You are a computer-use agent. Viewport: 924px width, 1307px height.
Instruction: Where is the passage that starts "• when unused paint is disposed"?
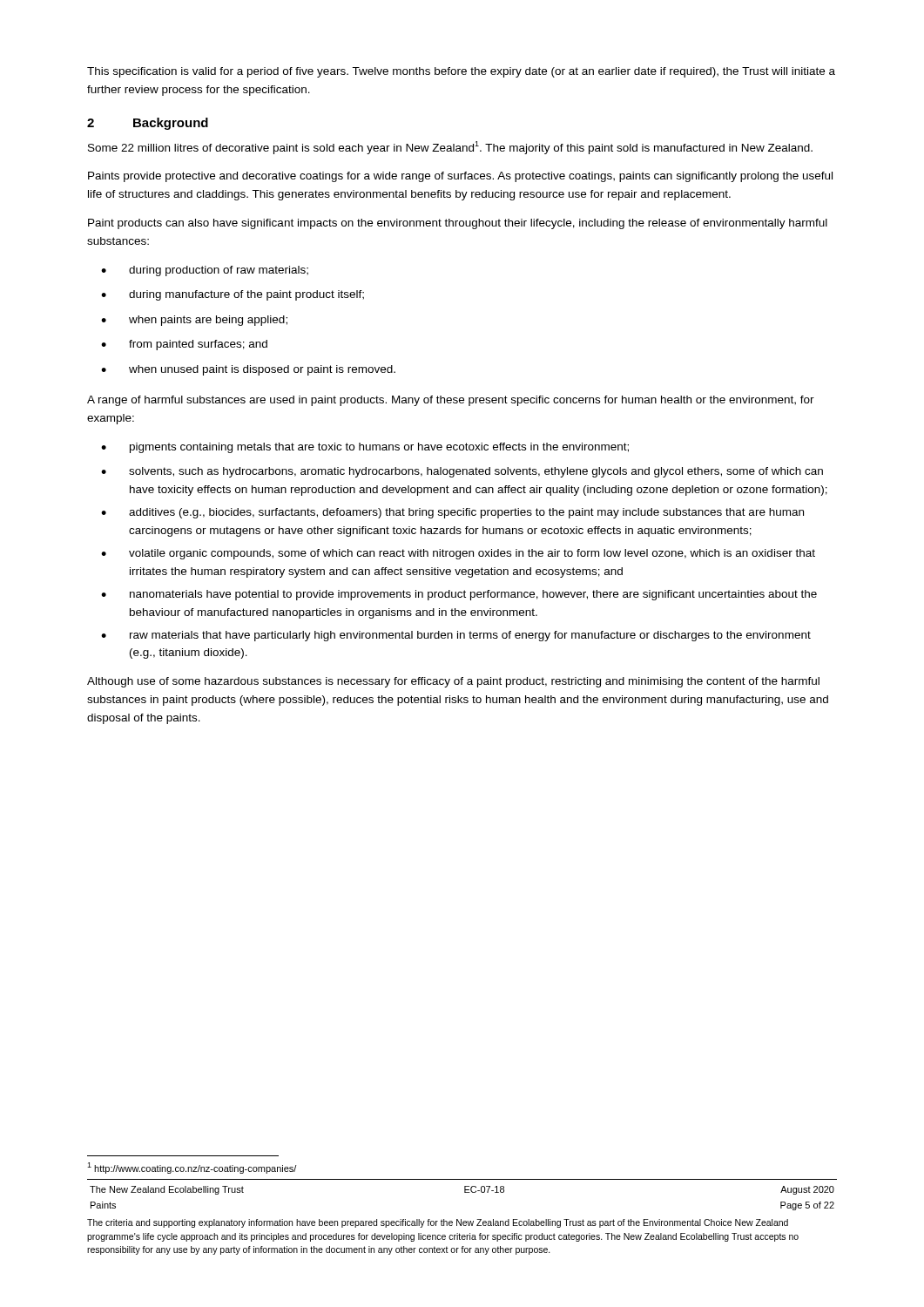[x=248, y=370]
